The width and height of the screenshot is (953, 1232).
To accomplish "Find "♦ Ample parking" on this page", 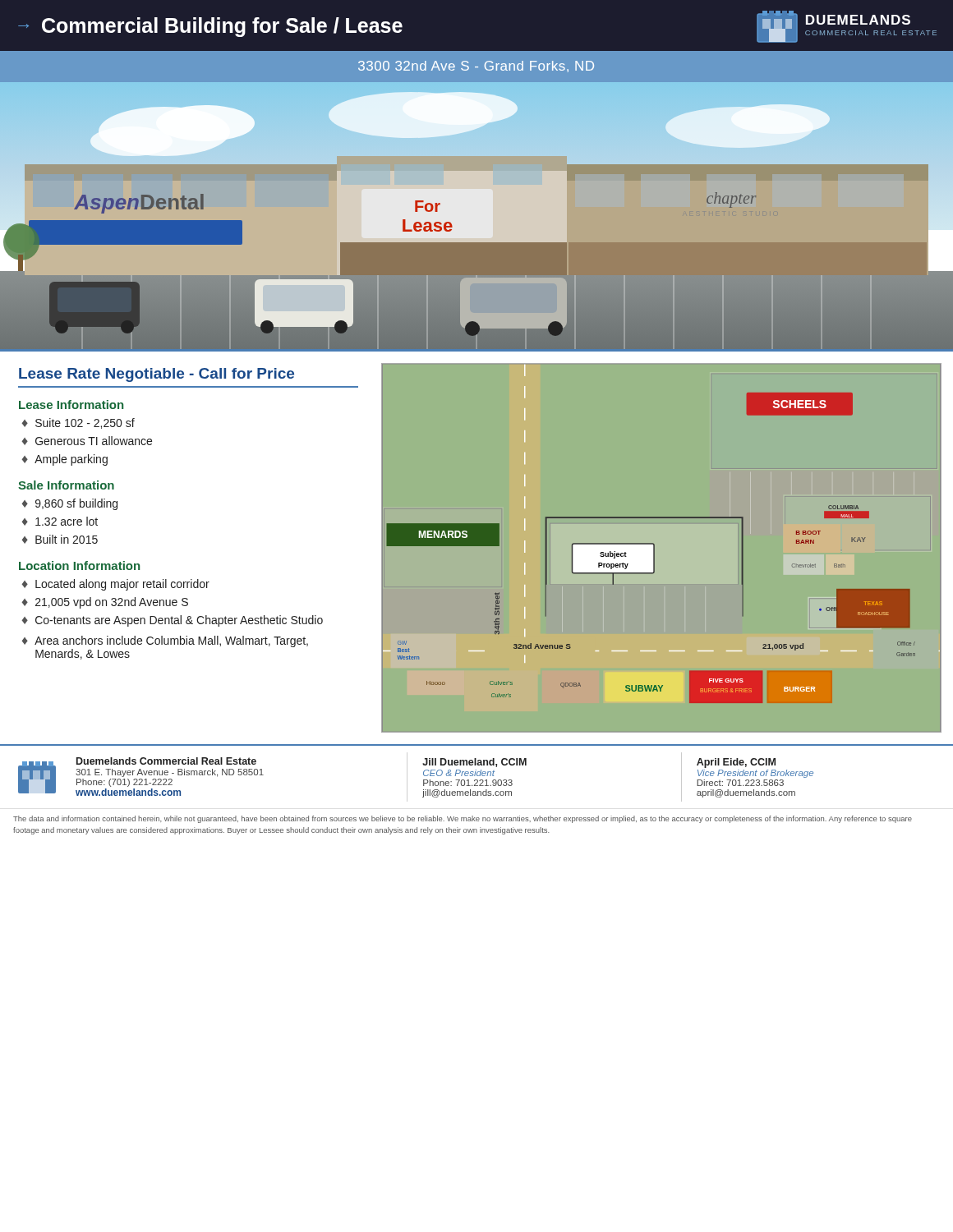I will (65, 460).
